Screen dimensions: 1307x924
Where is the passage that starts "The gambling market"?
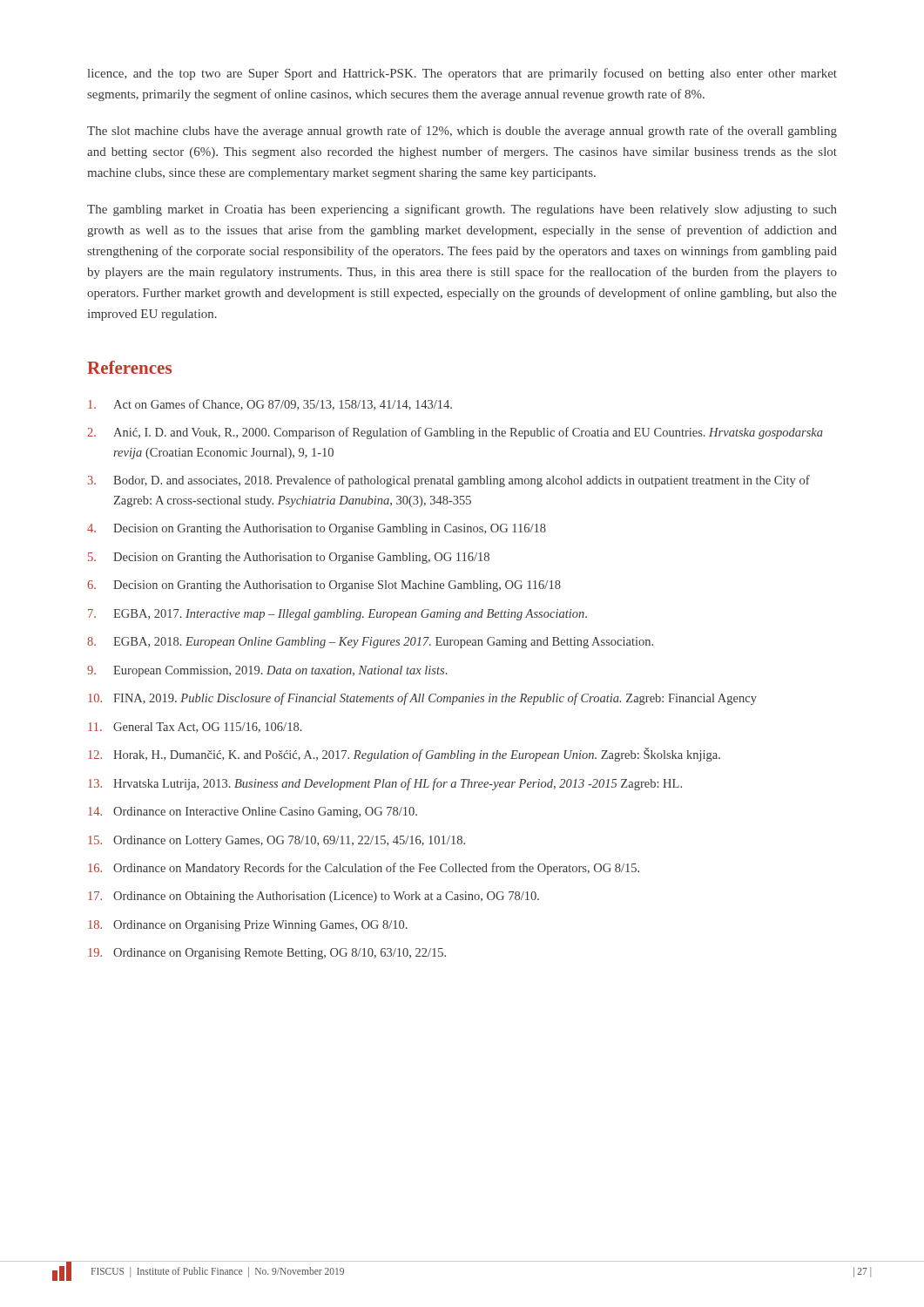(x=462, y=261)
